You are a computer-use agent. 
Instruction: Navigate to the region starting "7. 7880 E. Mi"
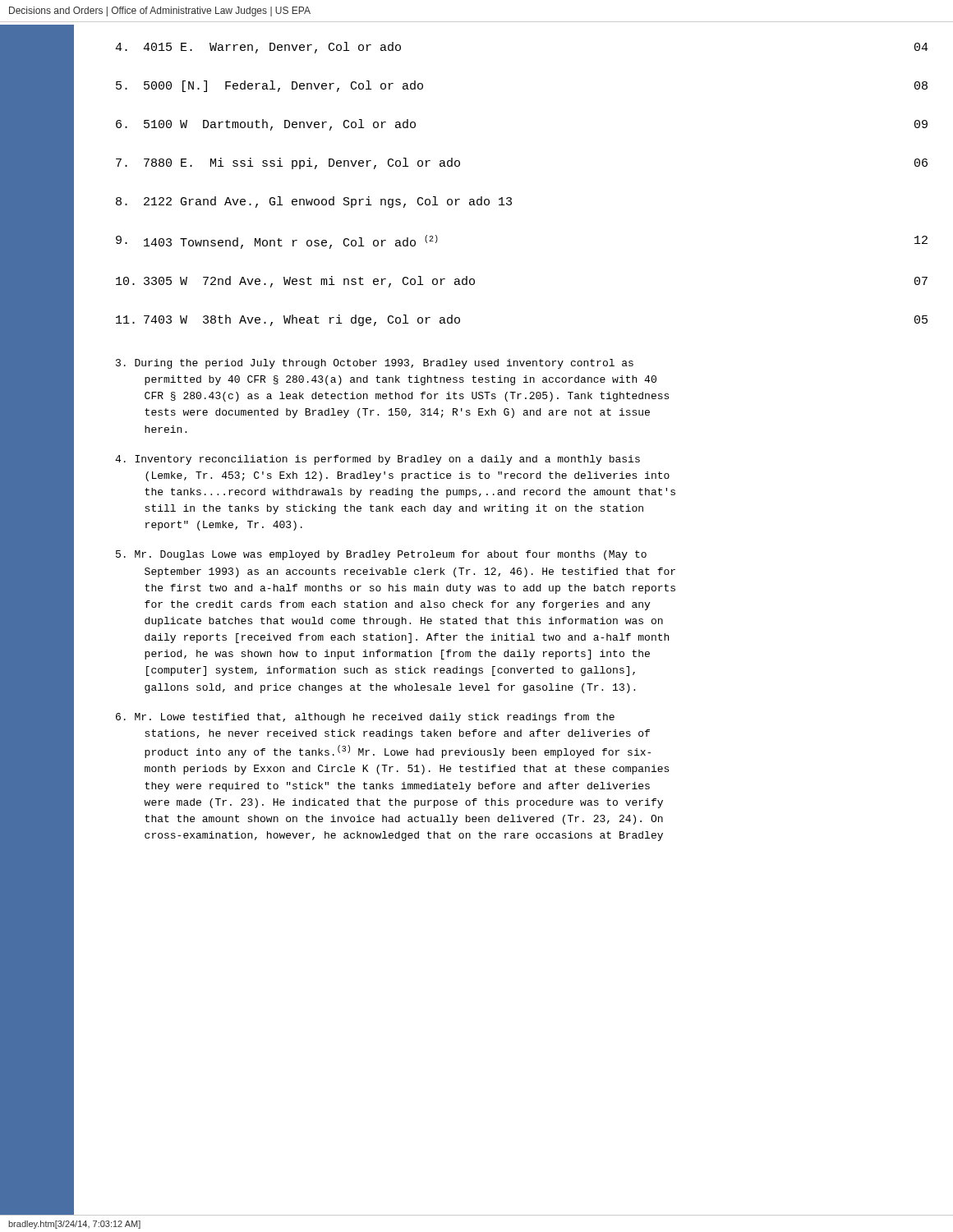(x=169, y=163)
